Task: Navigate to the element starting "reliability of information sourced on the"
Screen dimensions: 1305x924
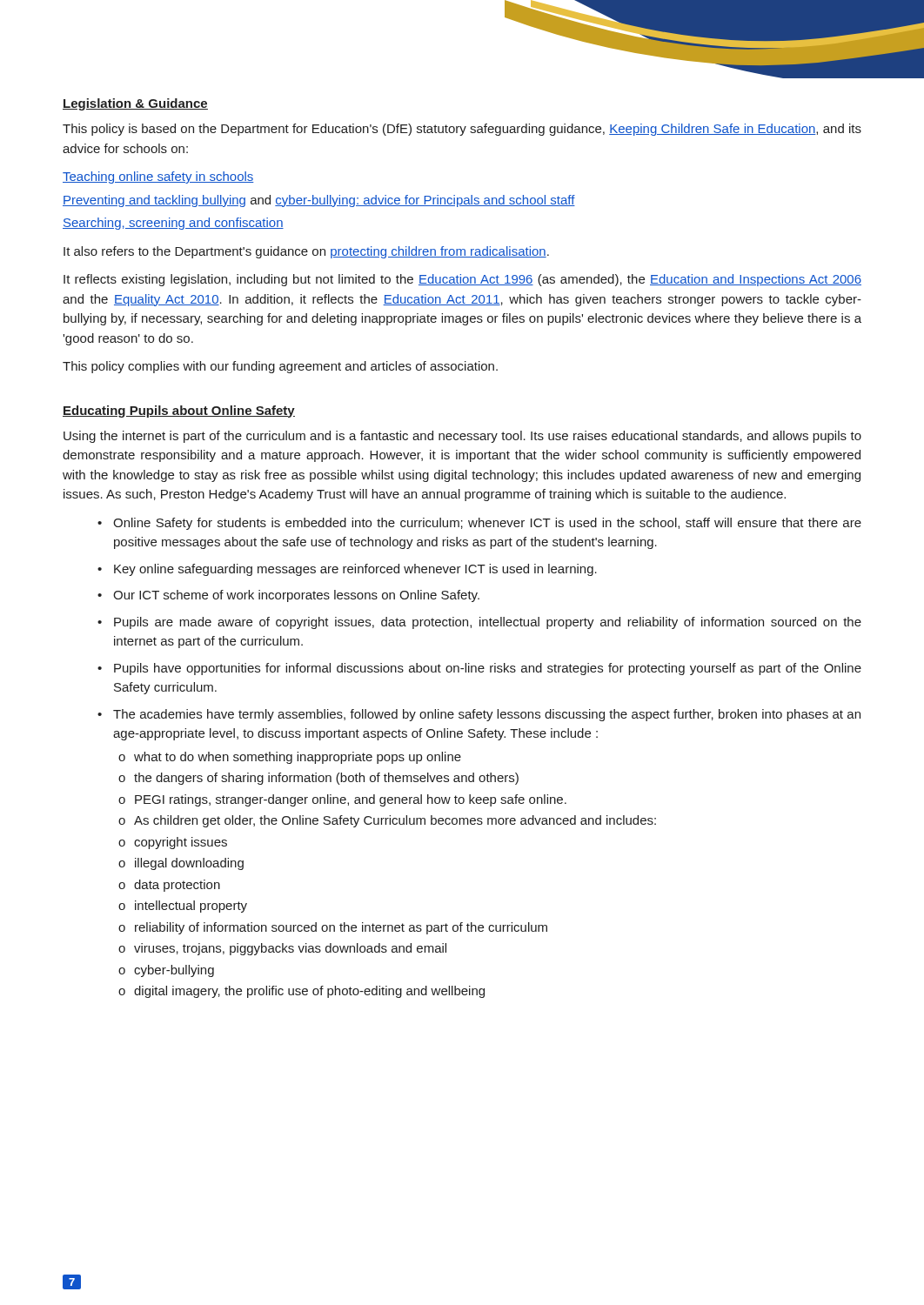Action: pyautogui.click(x=341, y=927)
